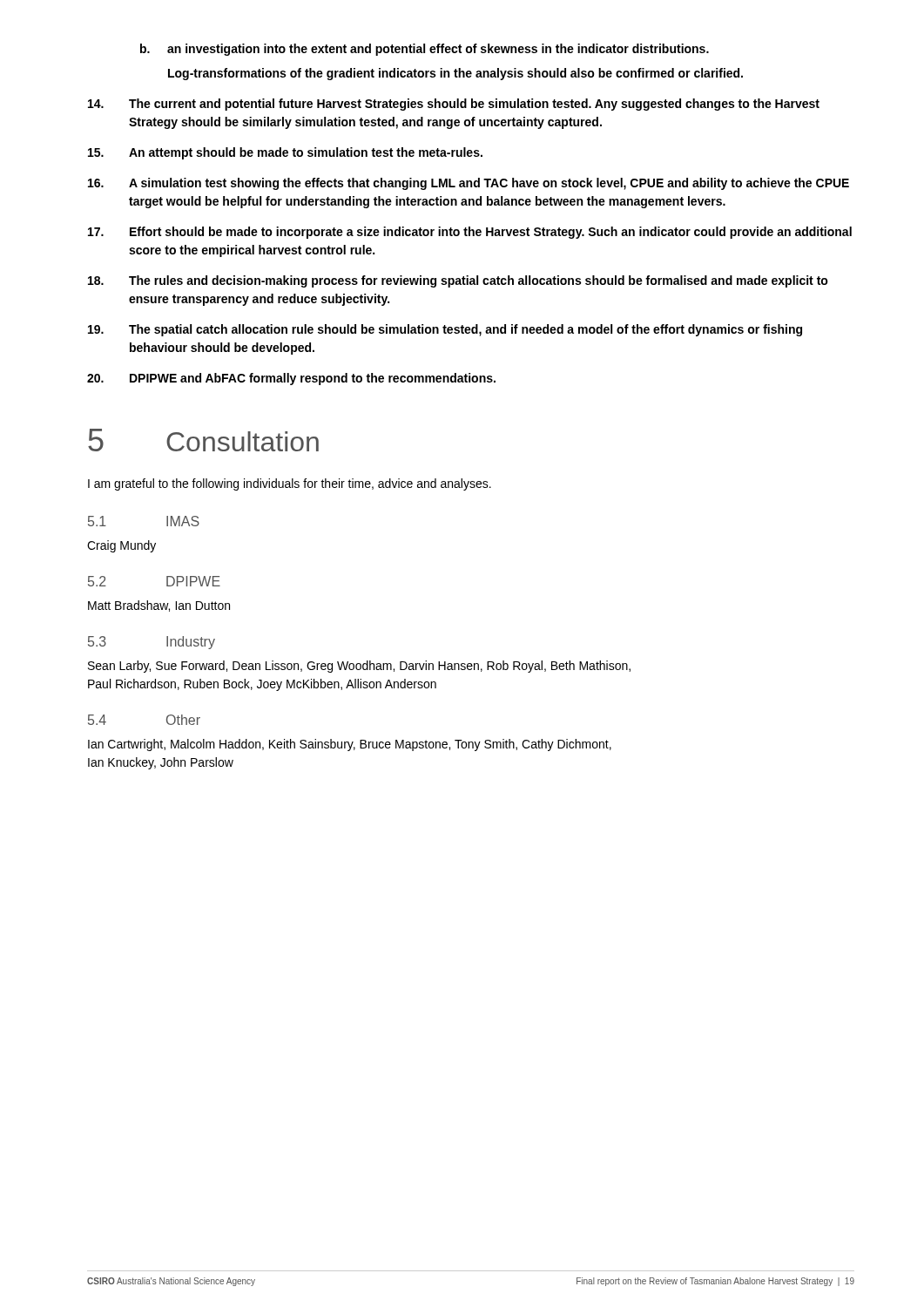Click on the section header containing "5.1 IMAS"
Screen dimensions: 1307x924
point(102,521)
